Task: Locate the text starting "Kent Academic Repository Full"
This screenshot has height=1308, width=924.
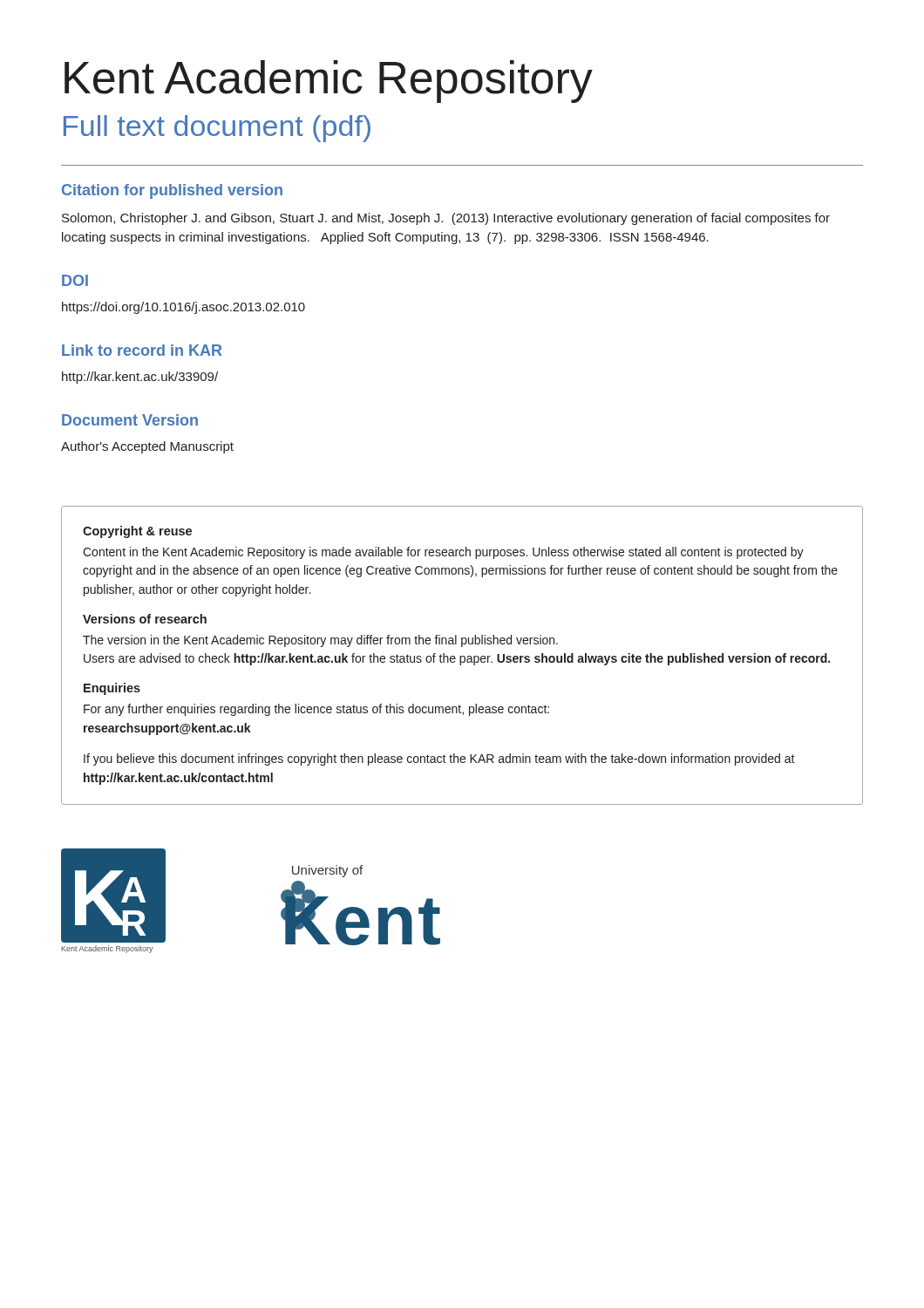Action: [462, 98]
